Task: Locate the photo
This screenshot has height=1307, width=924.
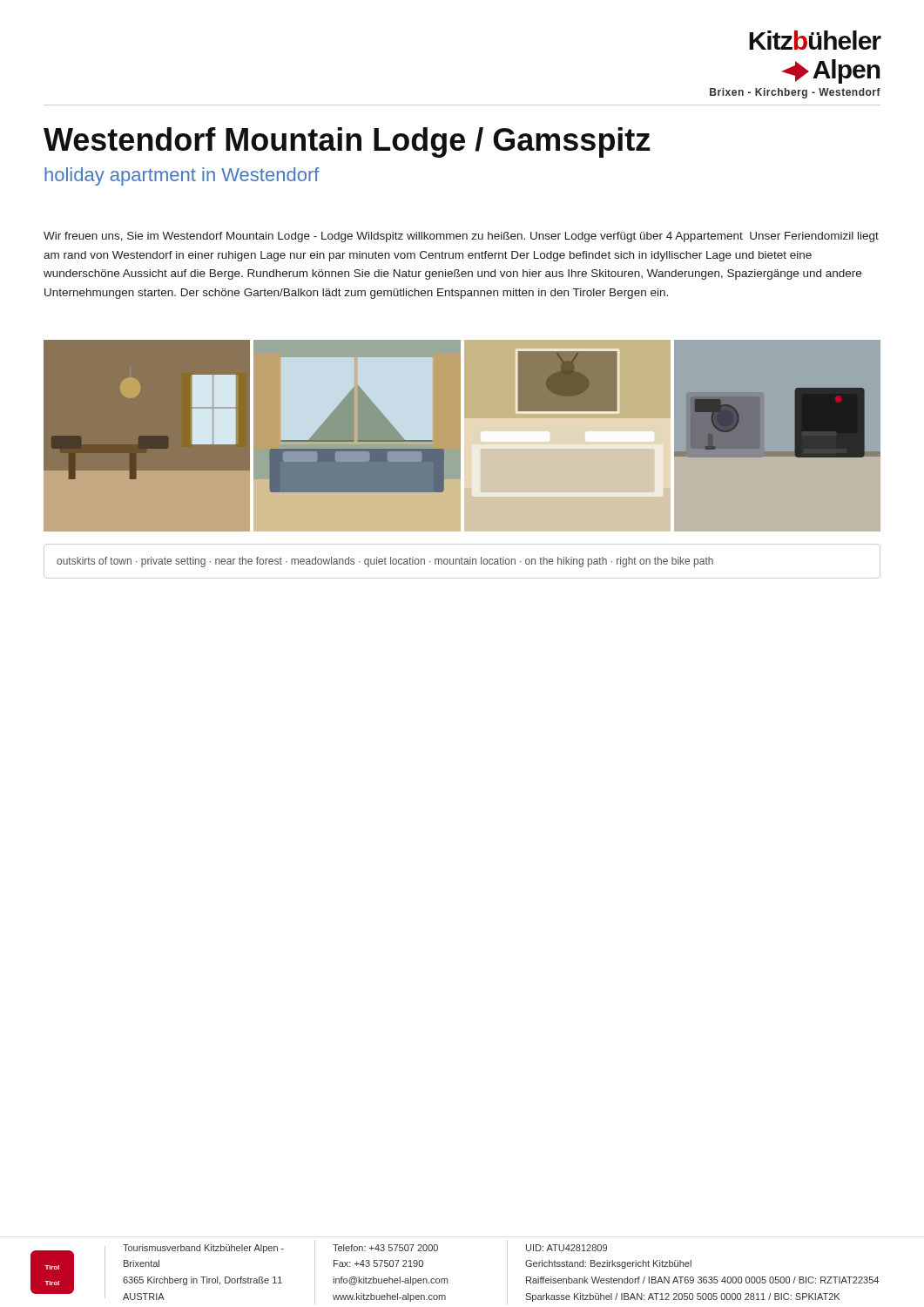Action: tap(462, 436)
